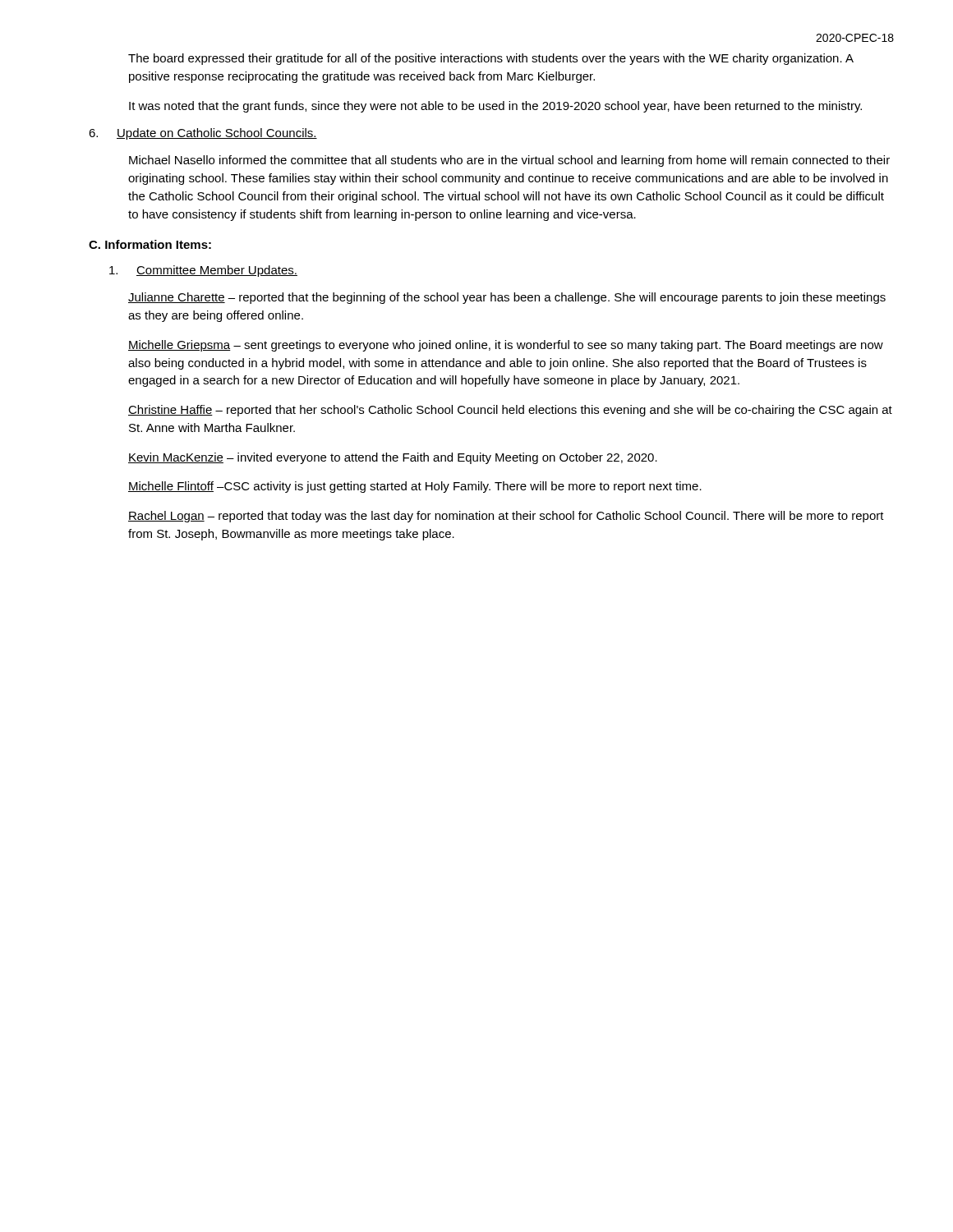
Task: Locate the region starting "Committee Member Updates."
Action: tap(203, 270)
